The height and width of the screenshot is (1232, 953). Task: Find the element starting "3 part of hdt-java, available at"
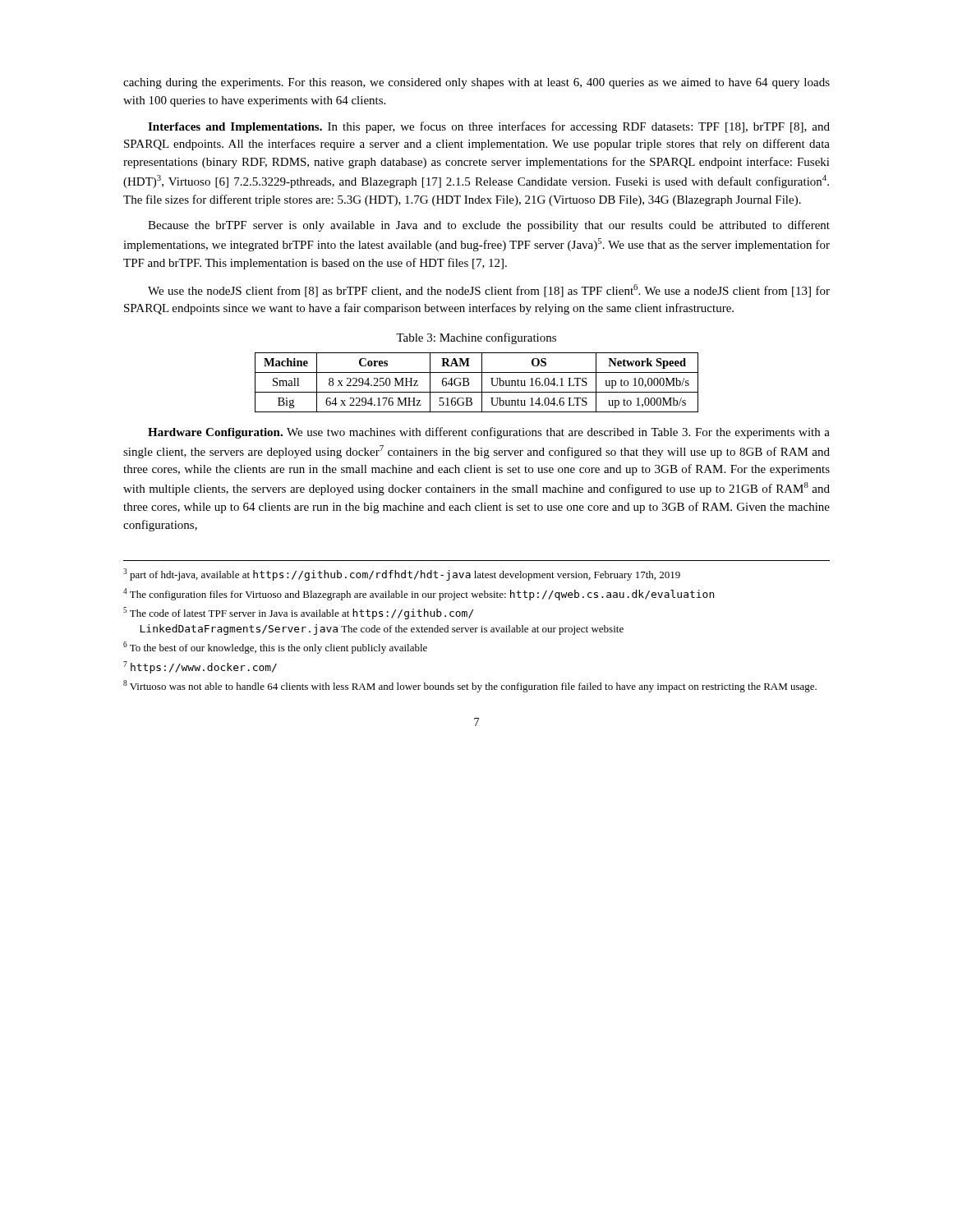click(x=402, y=574)
